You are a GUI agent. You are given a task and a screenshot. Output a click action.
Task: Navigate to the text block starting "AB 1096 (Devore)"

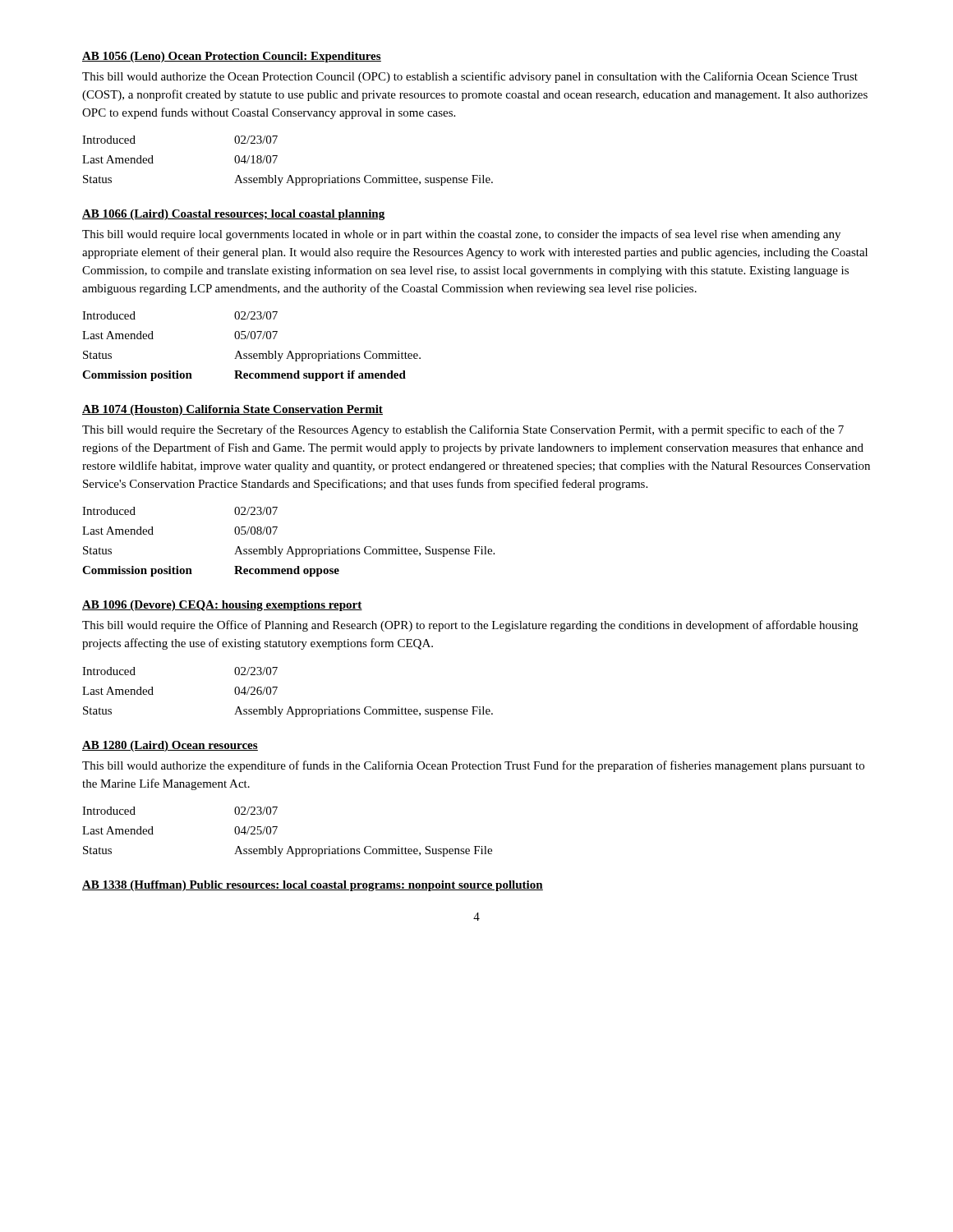click(222, 605)
